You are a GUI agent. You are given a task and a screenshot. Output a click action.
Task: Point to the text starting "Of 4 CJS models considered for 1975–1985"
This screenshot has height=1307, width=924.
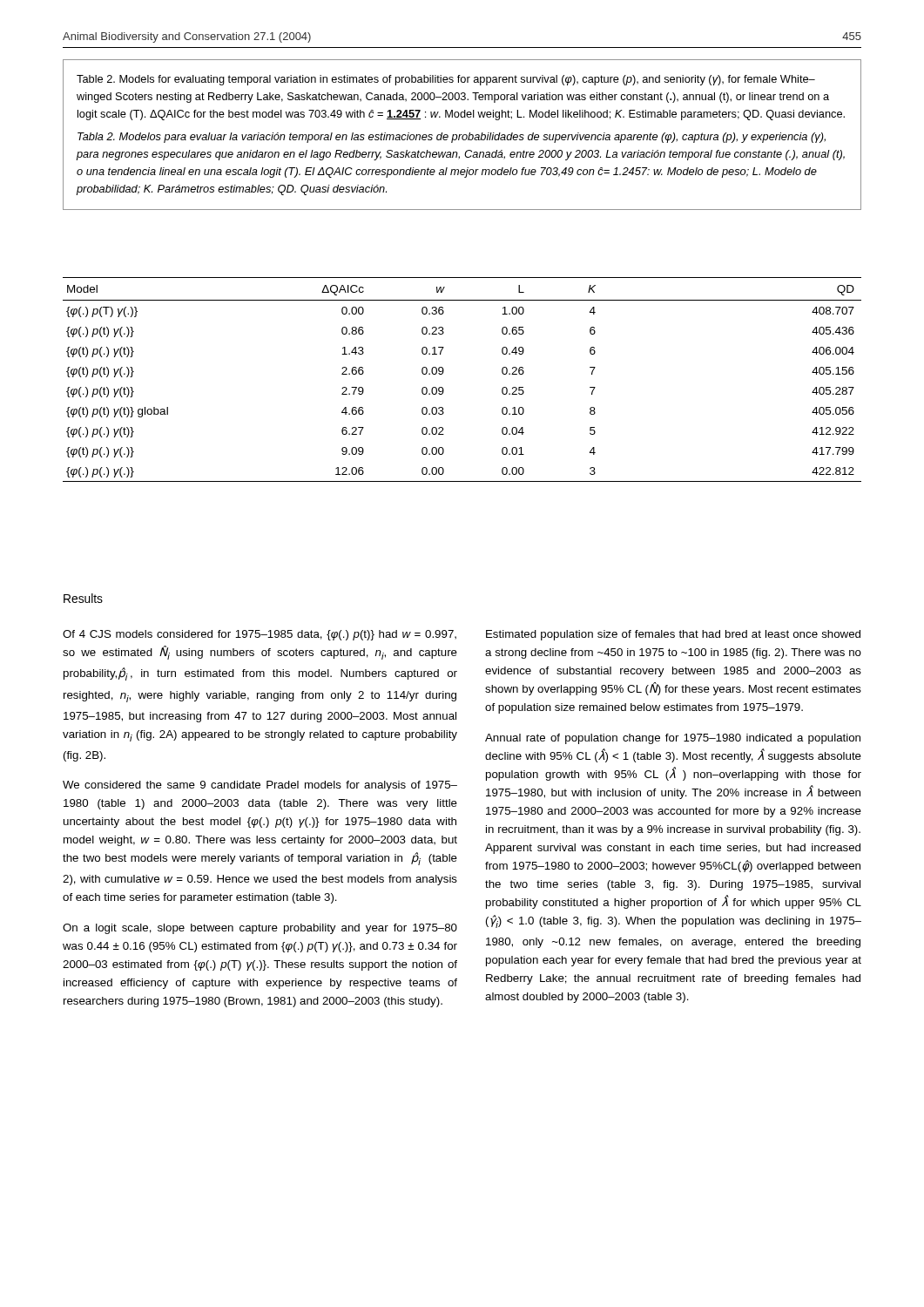pyautogui.click(x=260, y=817)
